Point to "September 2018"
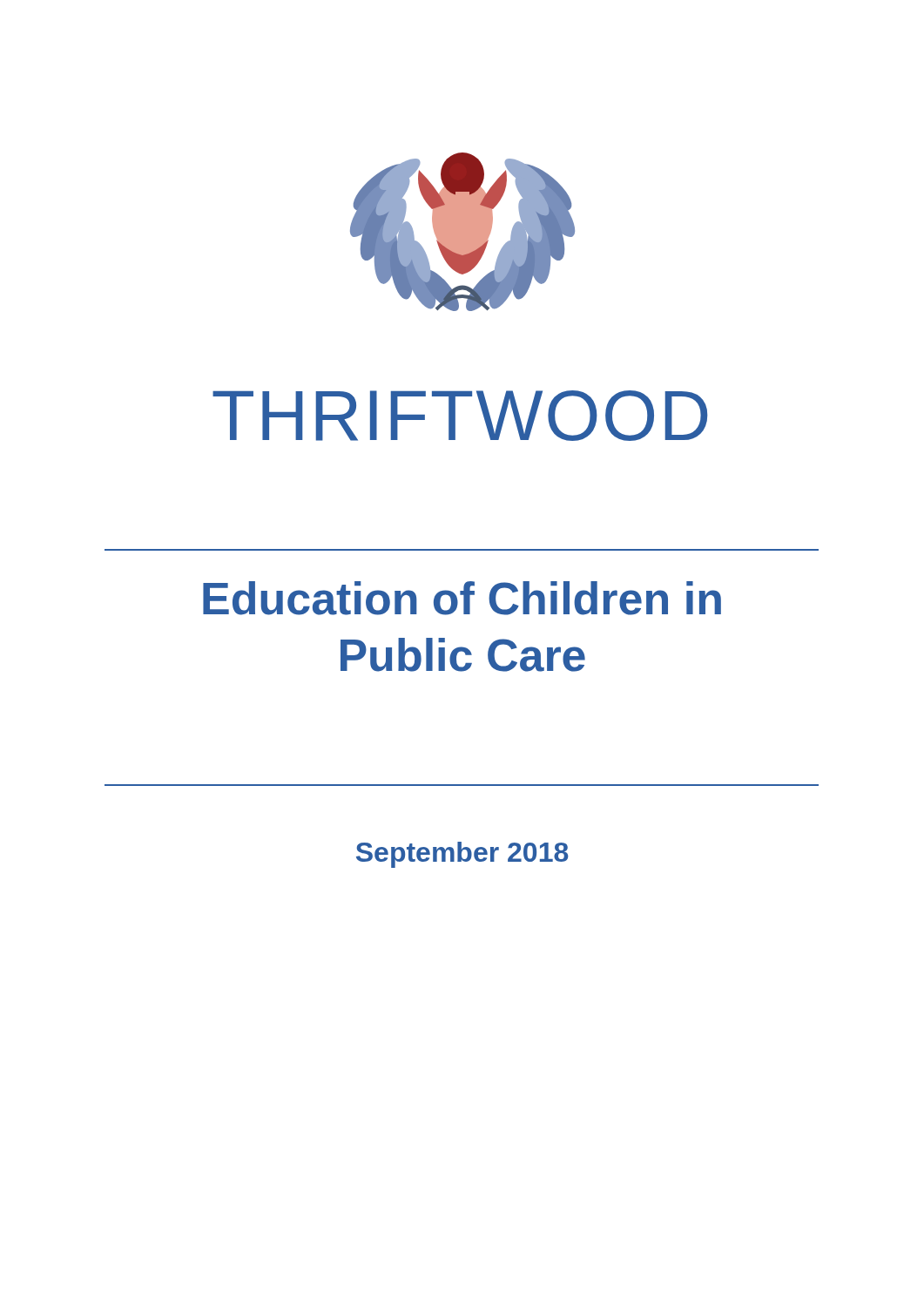The width and height of the screenshot is (924, 1307). 462,852
